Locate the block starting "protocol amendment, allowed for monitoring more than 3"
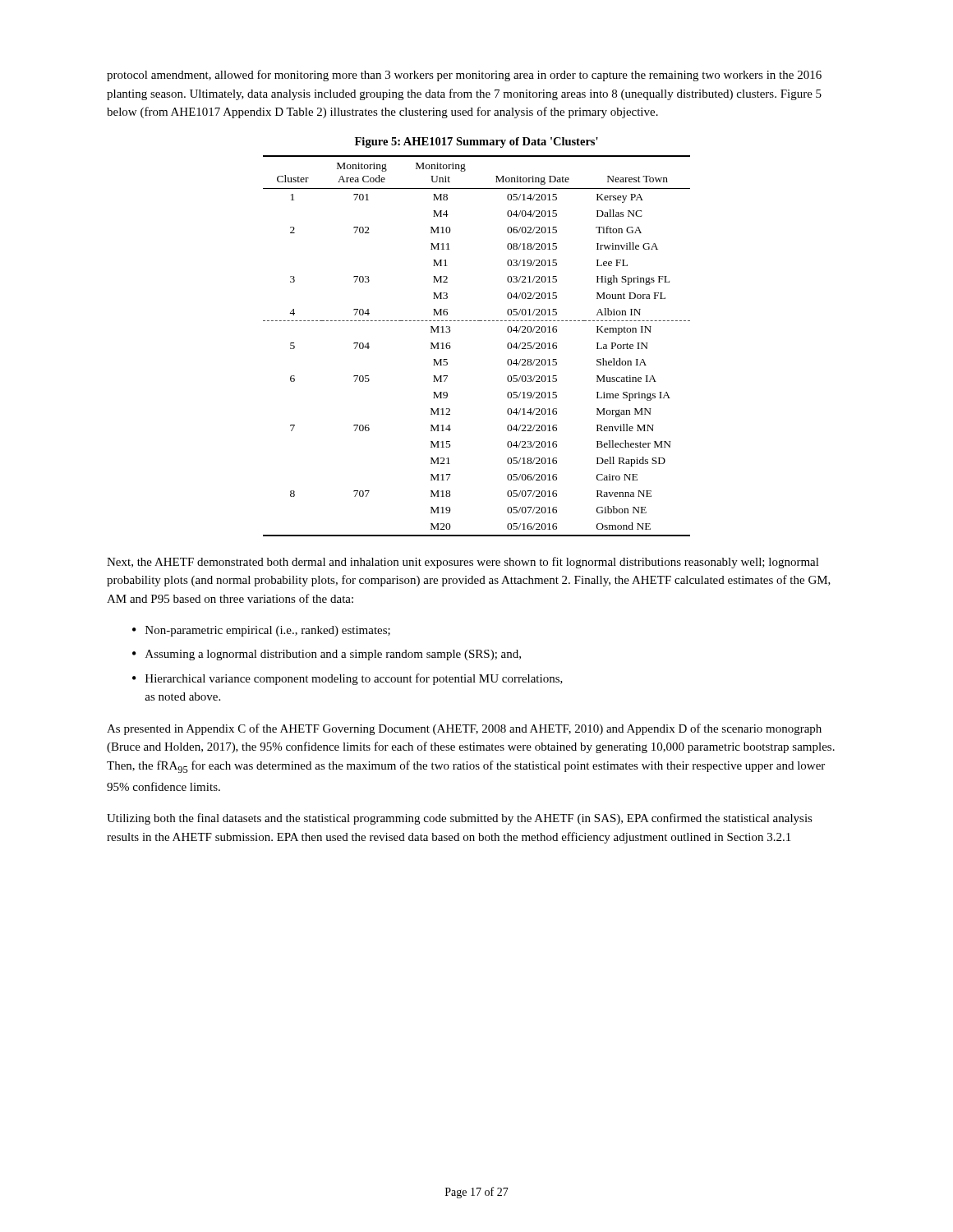953x1232 pixels. pos(464,93)
